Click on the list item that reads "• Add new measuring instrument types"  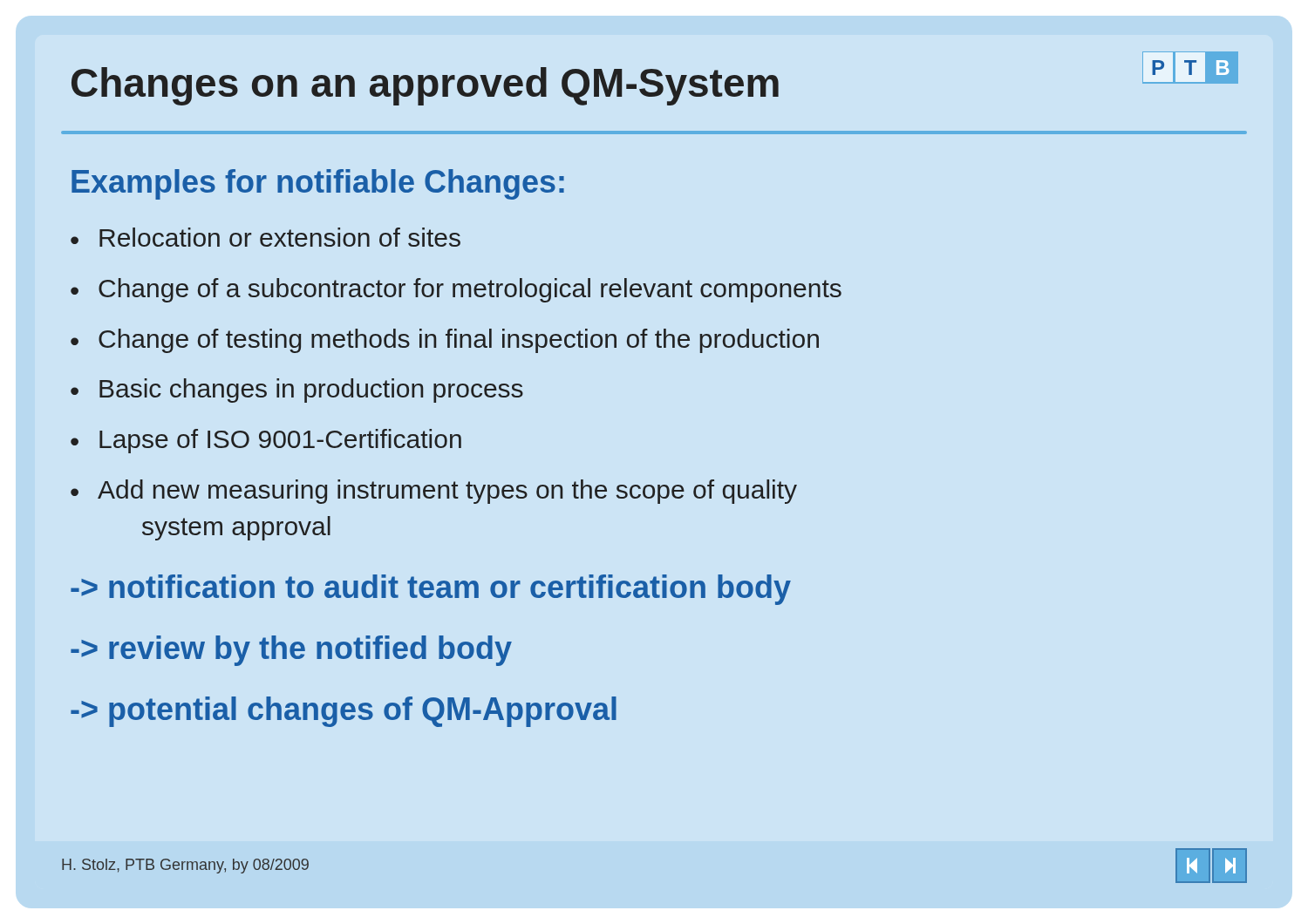(x=433, y=508)
